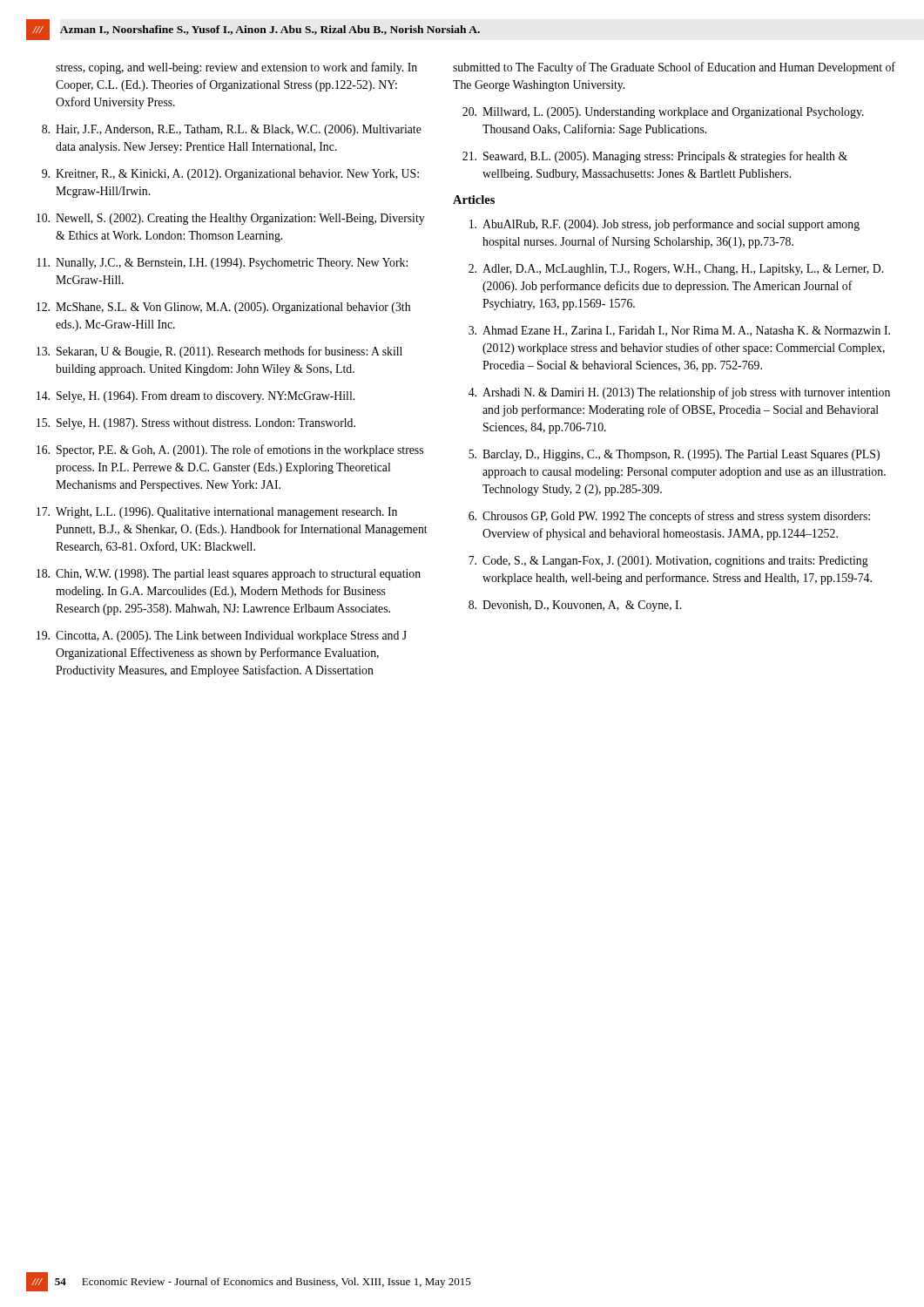Screen dimensions: 1307x924
Task: Locate the block starting "12. McShane, S.L. & Von Glinow,"
Action: tap(227, 316)
